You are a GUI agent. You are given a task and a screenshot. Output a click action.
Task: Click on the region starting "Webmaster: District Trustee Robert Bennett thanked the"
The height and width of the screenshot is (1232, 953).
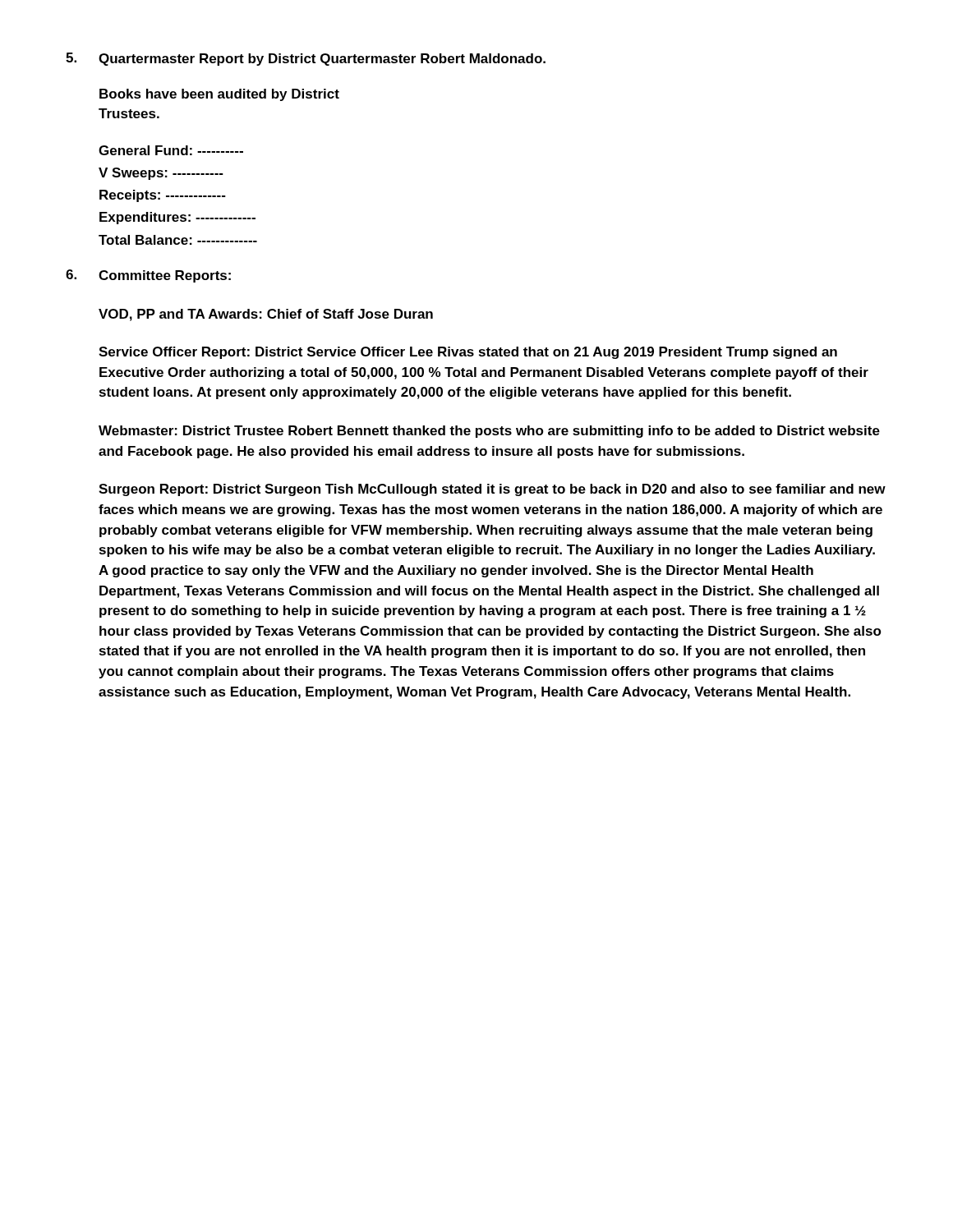coord(489,441)
